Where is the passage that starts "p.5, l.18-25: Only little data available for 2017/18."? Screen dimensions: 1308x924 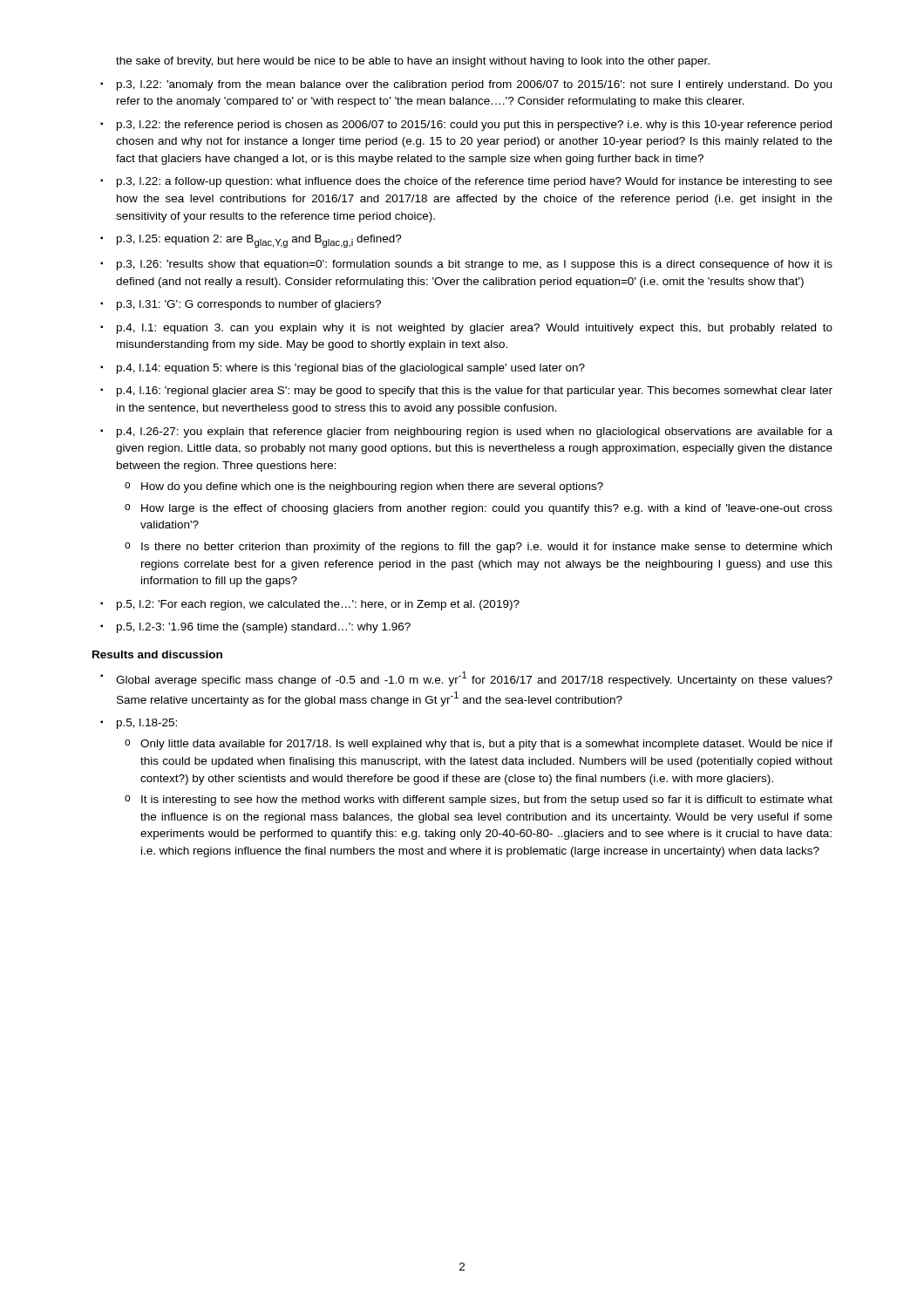(x=474, y=787)
